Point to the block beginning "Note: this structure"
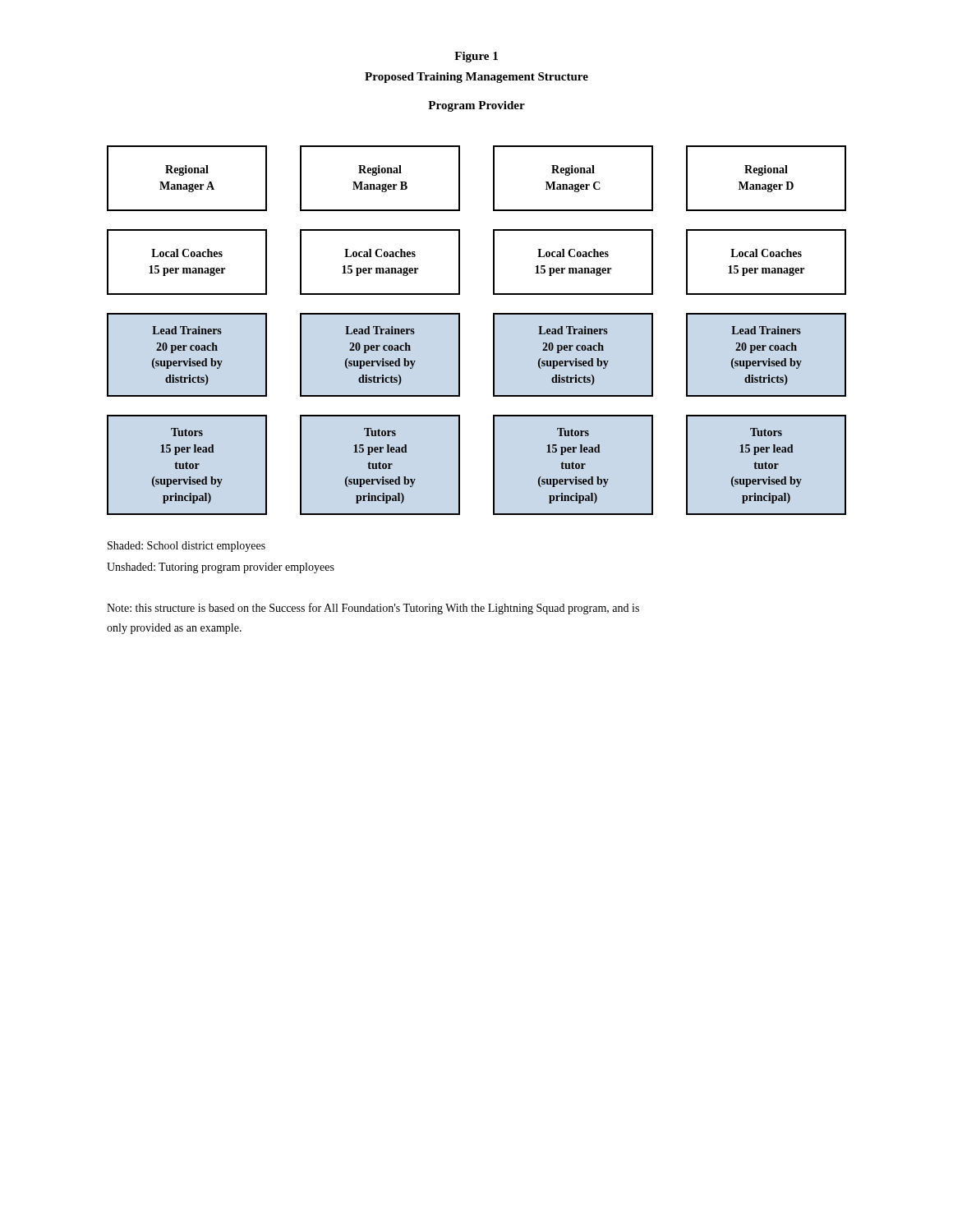This screenshot has height=1232, width=953. (373, 618)
